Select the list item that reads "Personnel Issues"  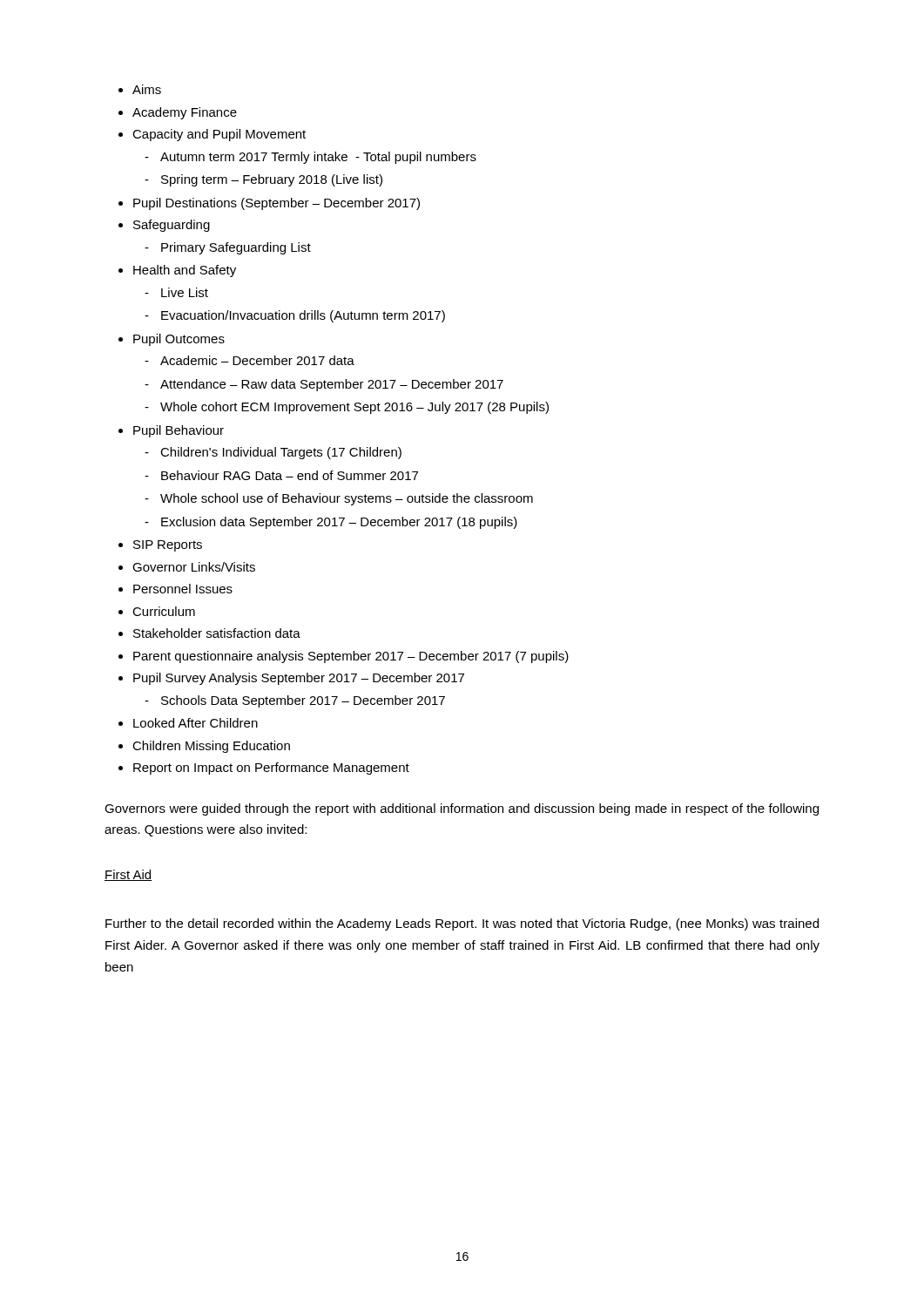click(183, 589)
